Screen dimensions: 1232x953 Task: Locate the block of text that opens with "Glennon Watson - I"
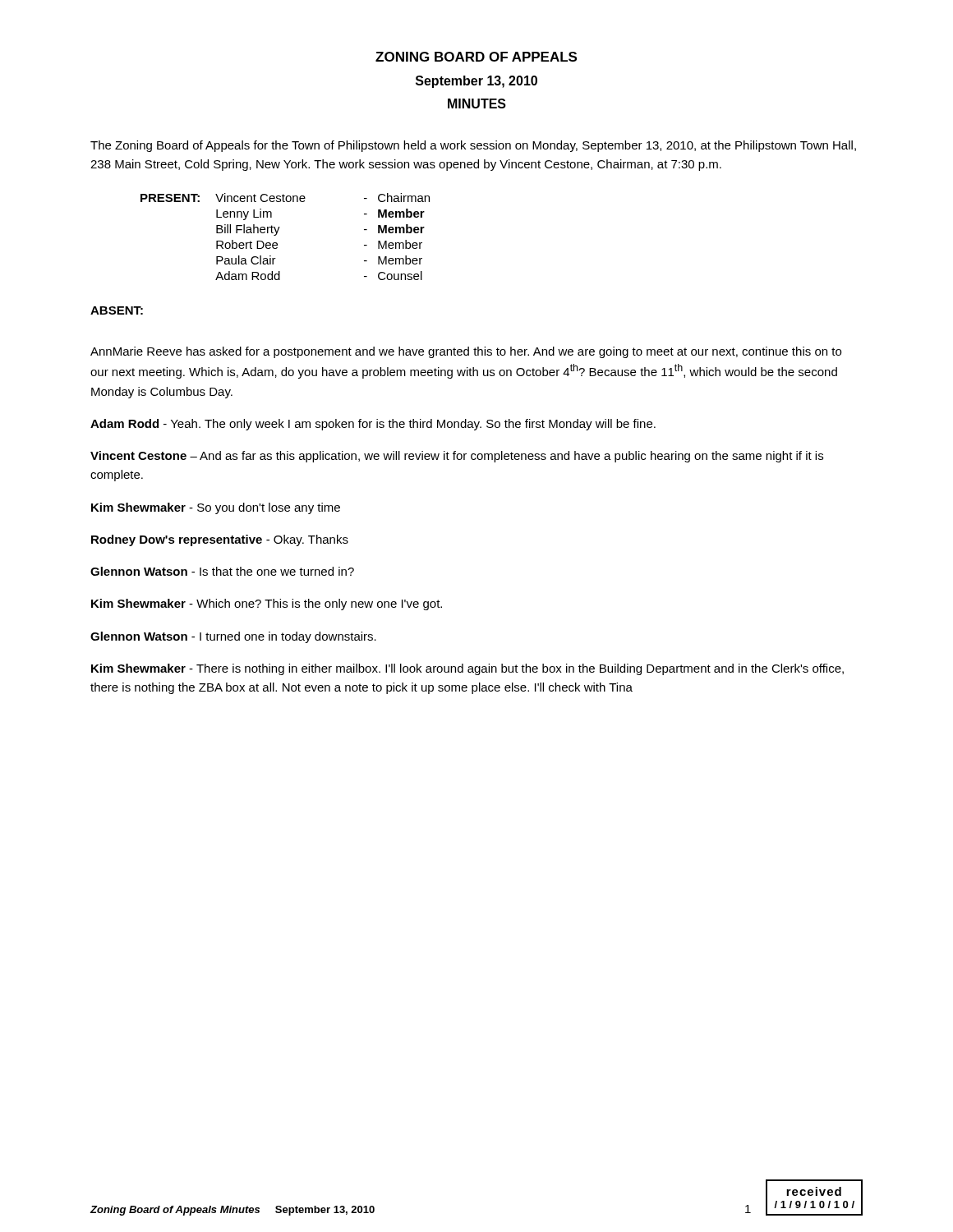coord(234,636)
